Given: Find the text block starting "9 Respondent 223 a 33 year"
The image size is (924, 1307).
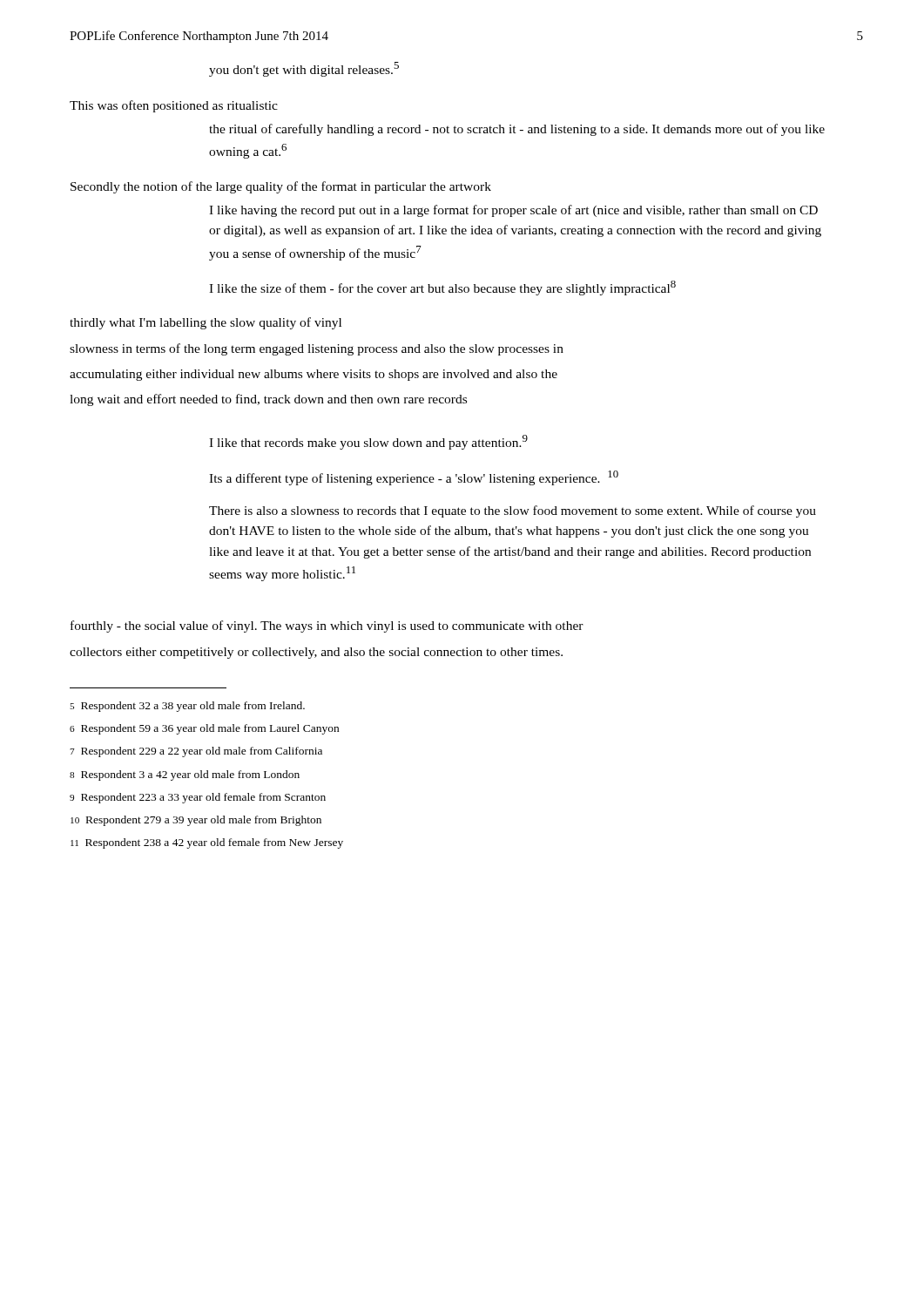Looking at the screenshot, I should click(x=198, y=798).
